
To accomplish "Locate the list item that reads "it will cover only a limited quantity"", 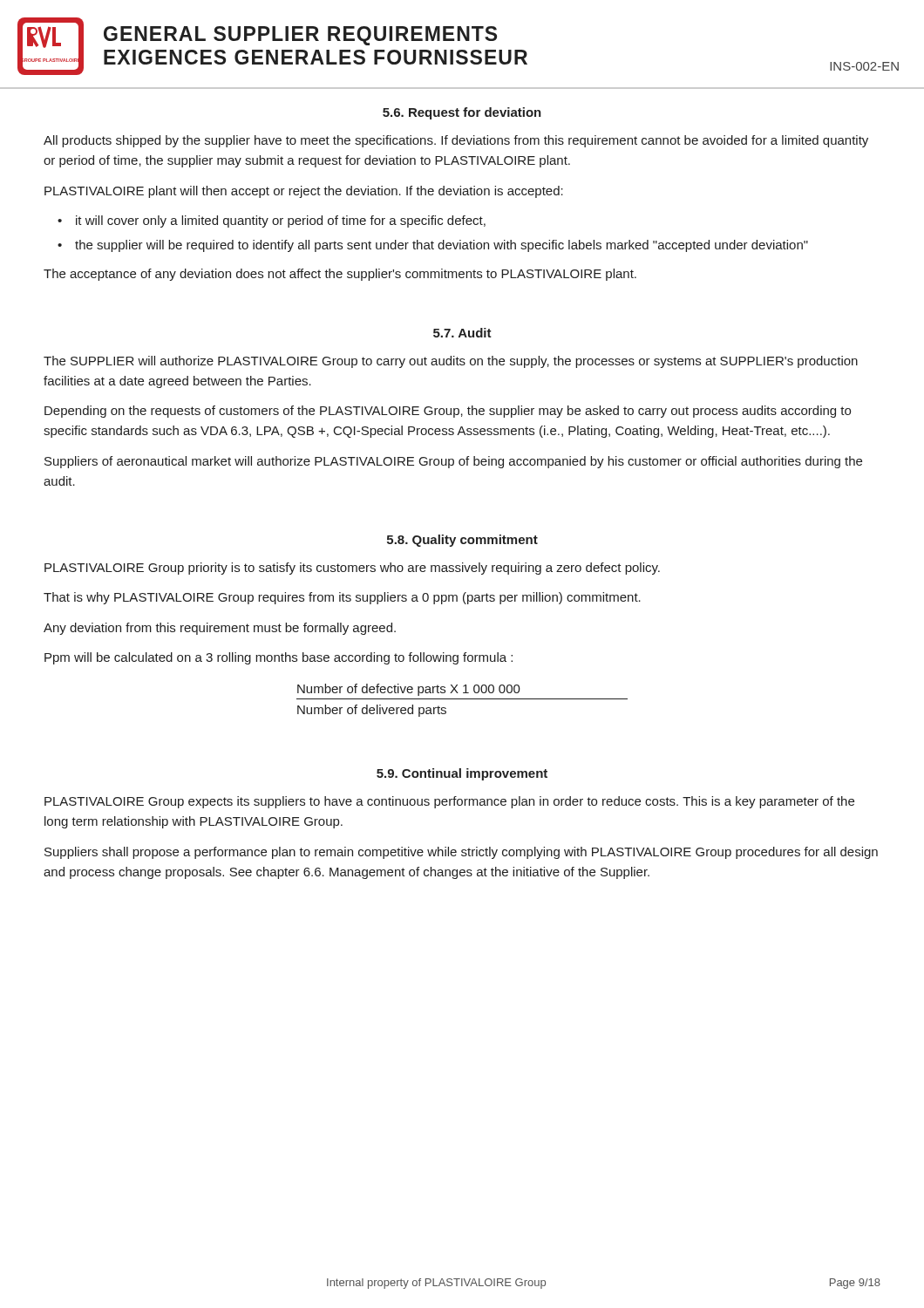I will [281, 220].
